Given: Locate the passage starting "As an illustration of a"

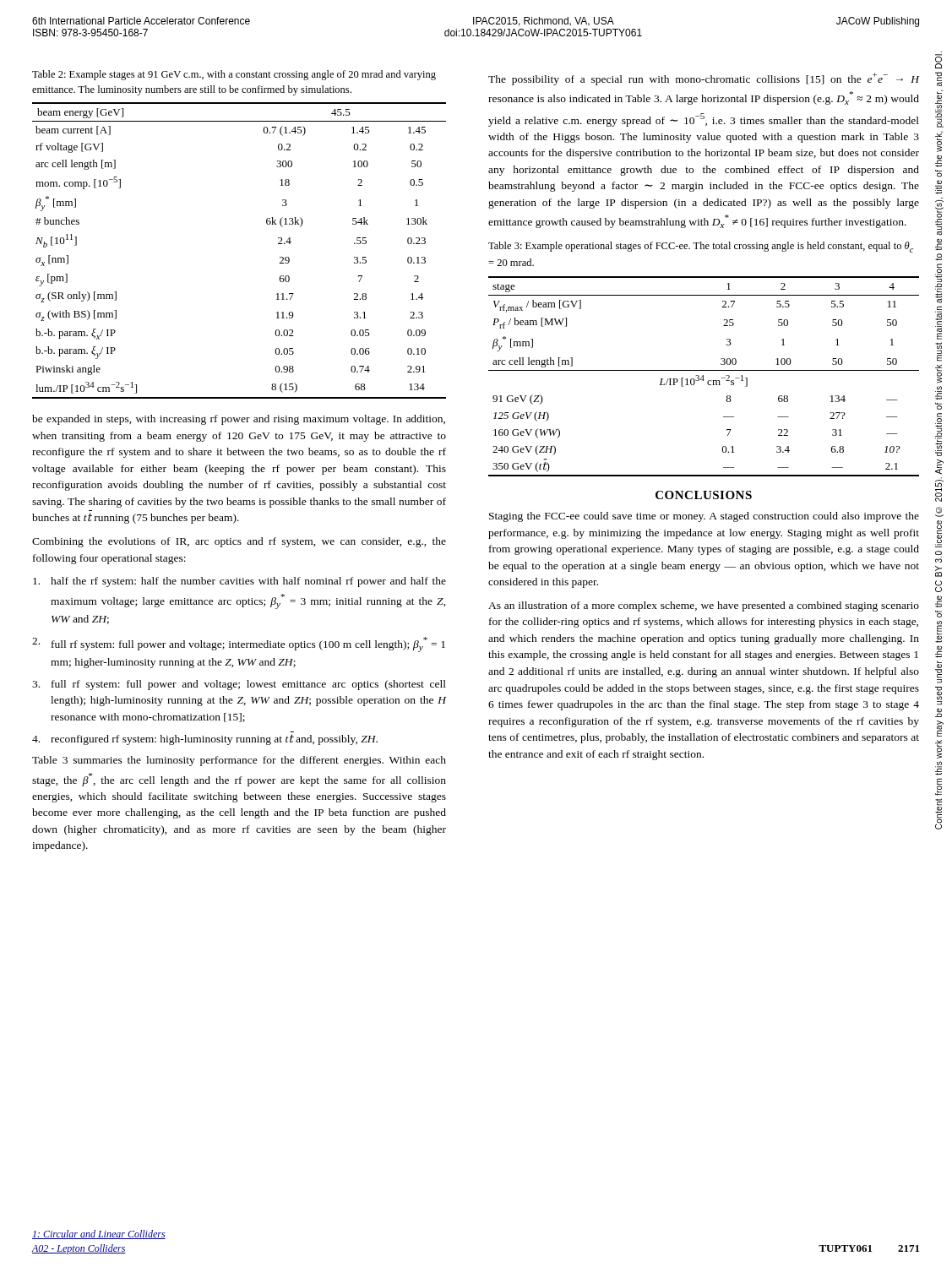Looking at the screenshot, I should click(x=704, y=679).
